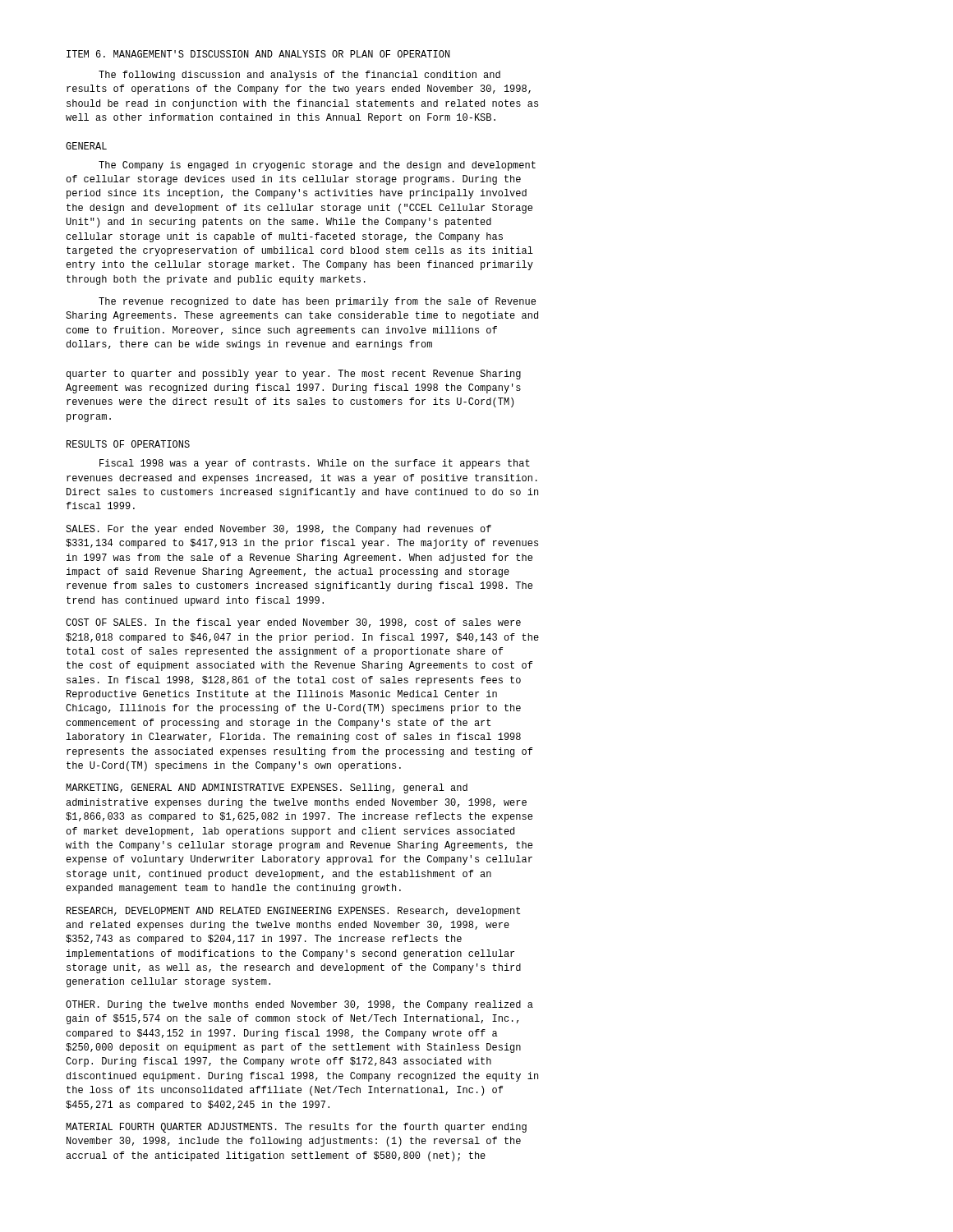Select the text block that reads "RESEARCH, DEVELOPMENT AND RELATED"
This screenshot has height=1232, width=953.
[294, 947]
